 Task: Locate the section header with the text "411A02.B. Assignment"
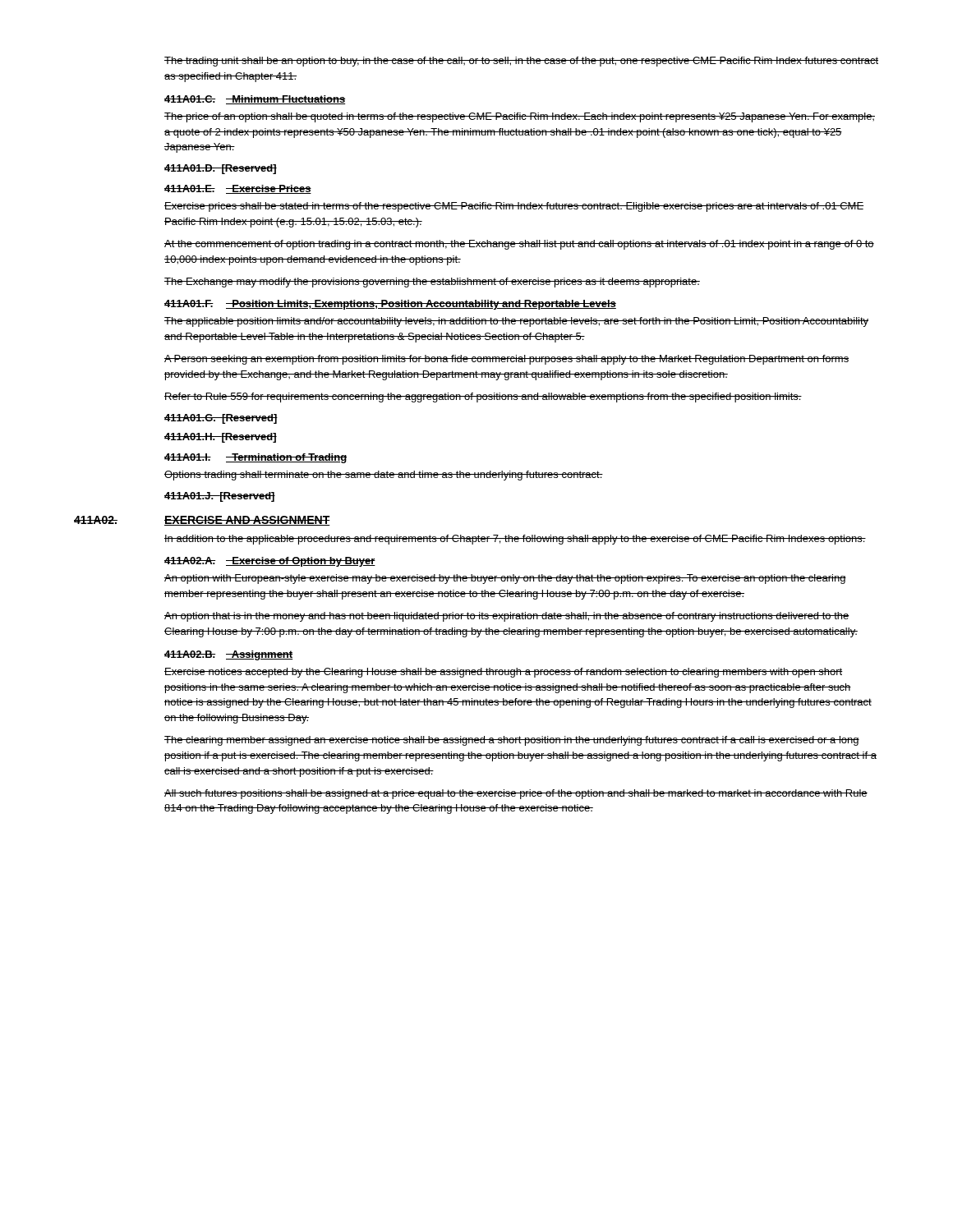[228, 654]
